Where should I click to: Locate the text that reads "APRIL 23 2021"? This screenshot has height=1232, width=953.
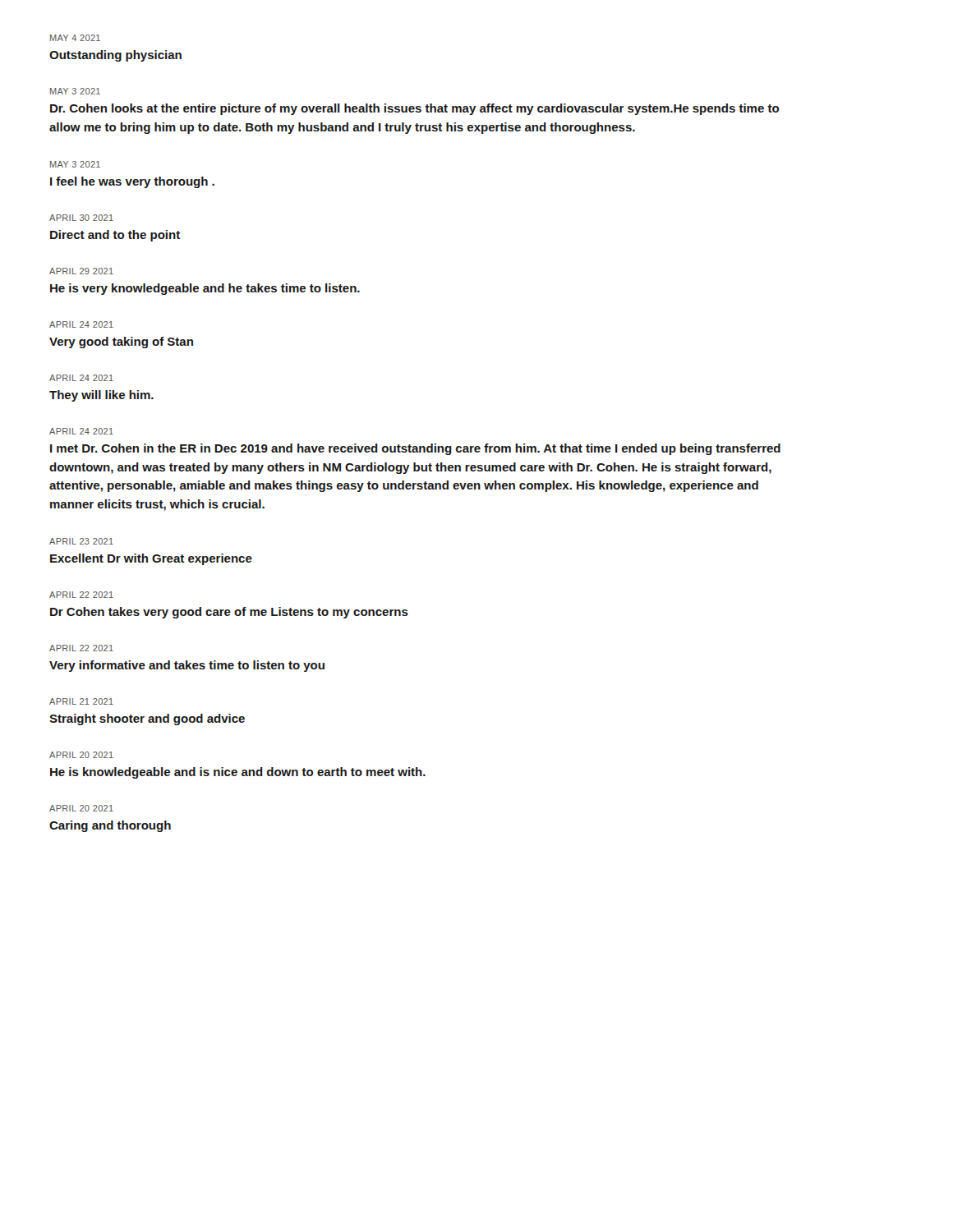[82, 541]
